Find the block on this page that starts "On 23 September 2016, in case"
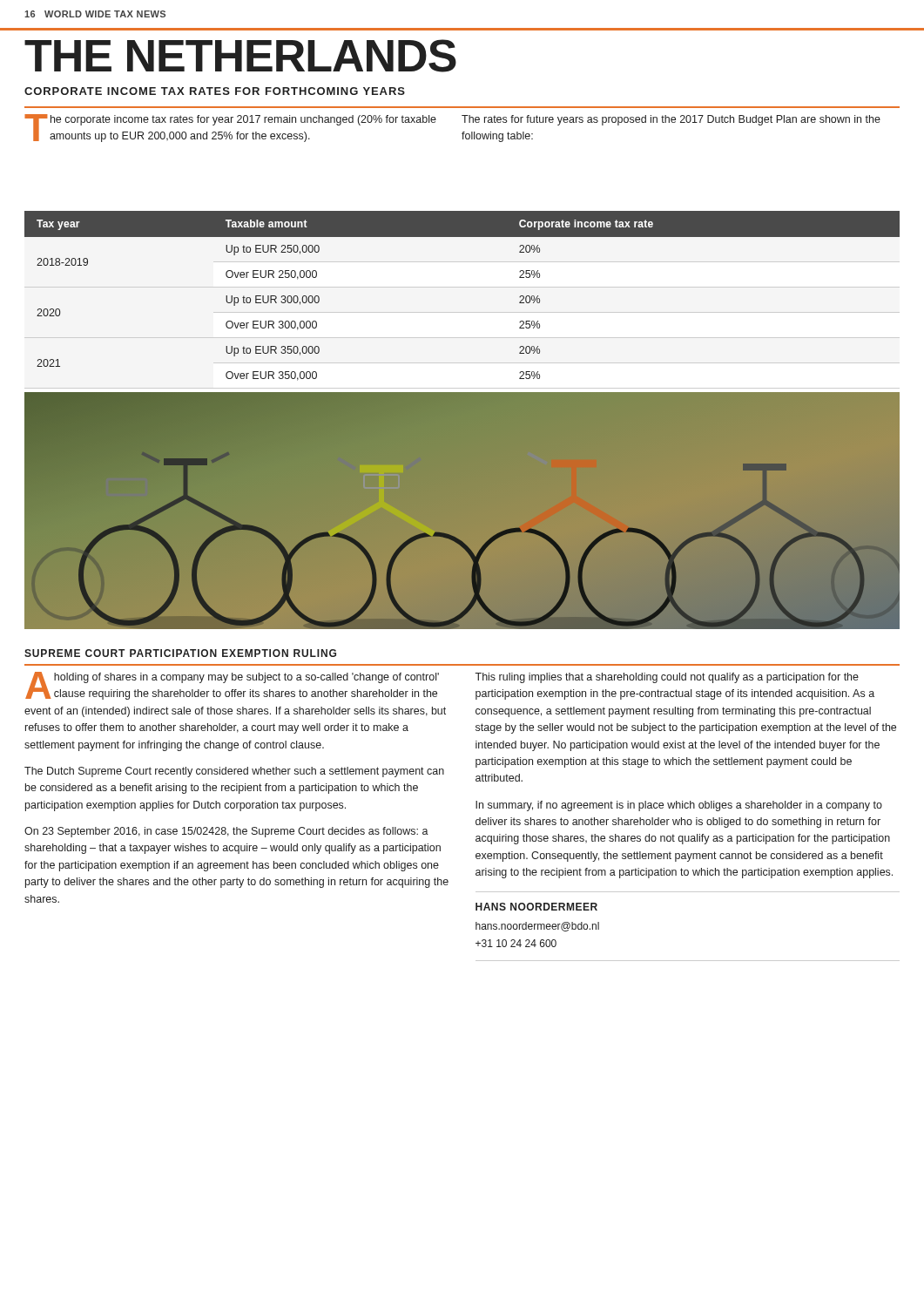This screenshot has width=924, height=1307. tap(236, 865)
